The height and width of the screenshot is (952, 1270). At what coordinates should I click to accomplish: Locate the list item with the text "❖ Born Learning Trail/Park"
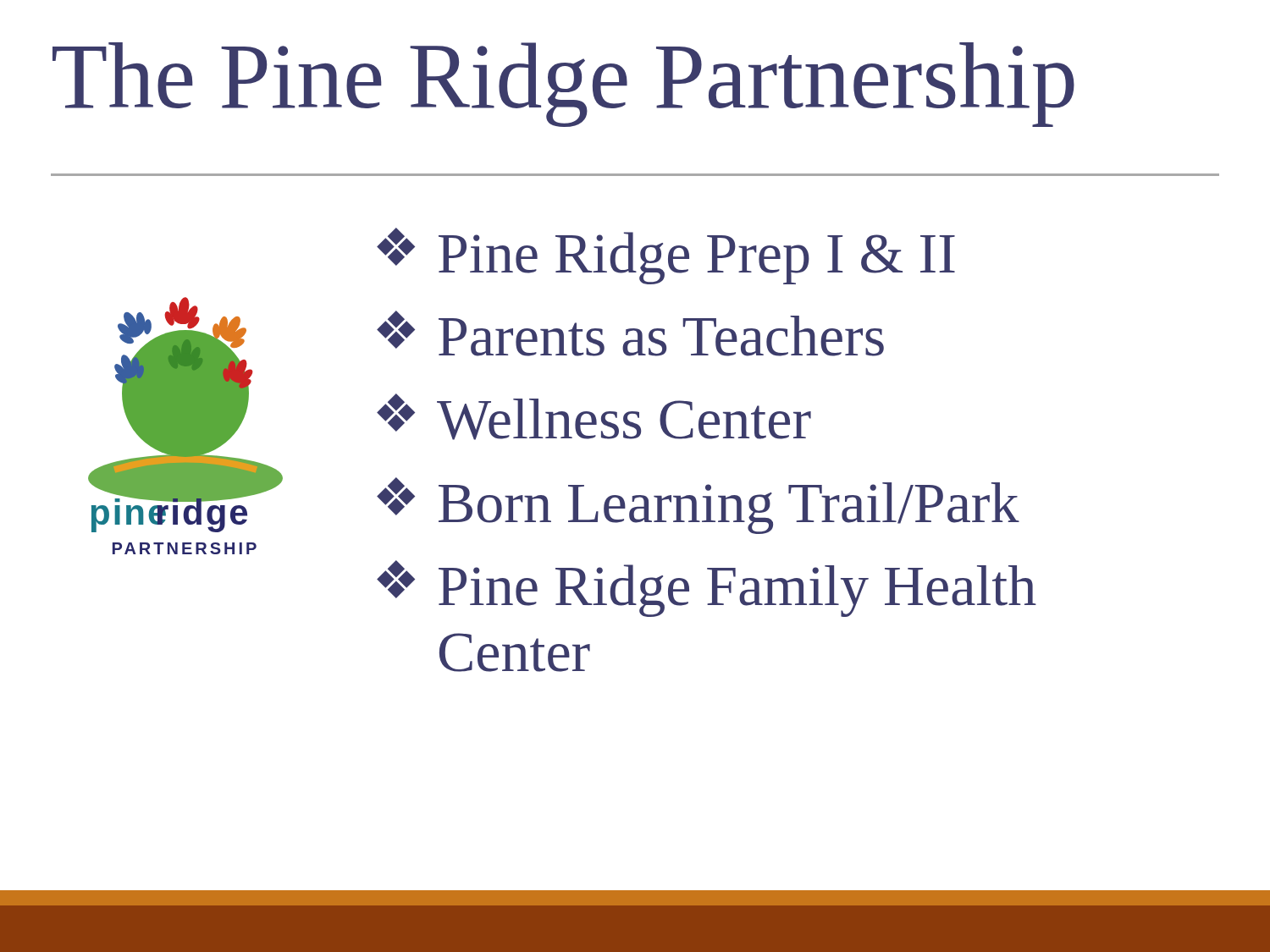696,502
